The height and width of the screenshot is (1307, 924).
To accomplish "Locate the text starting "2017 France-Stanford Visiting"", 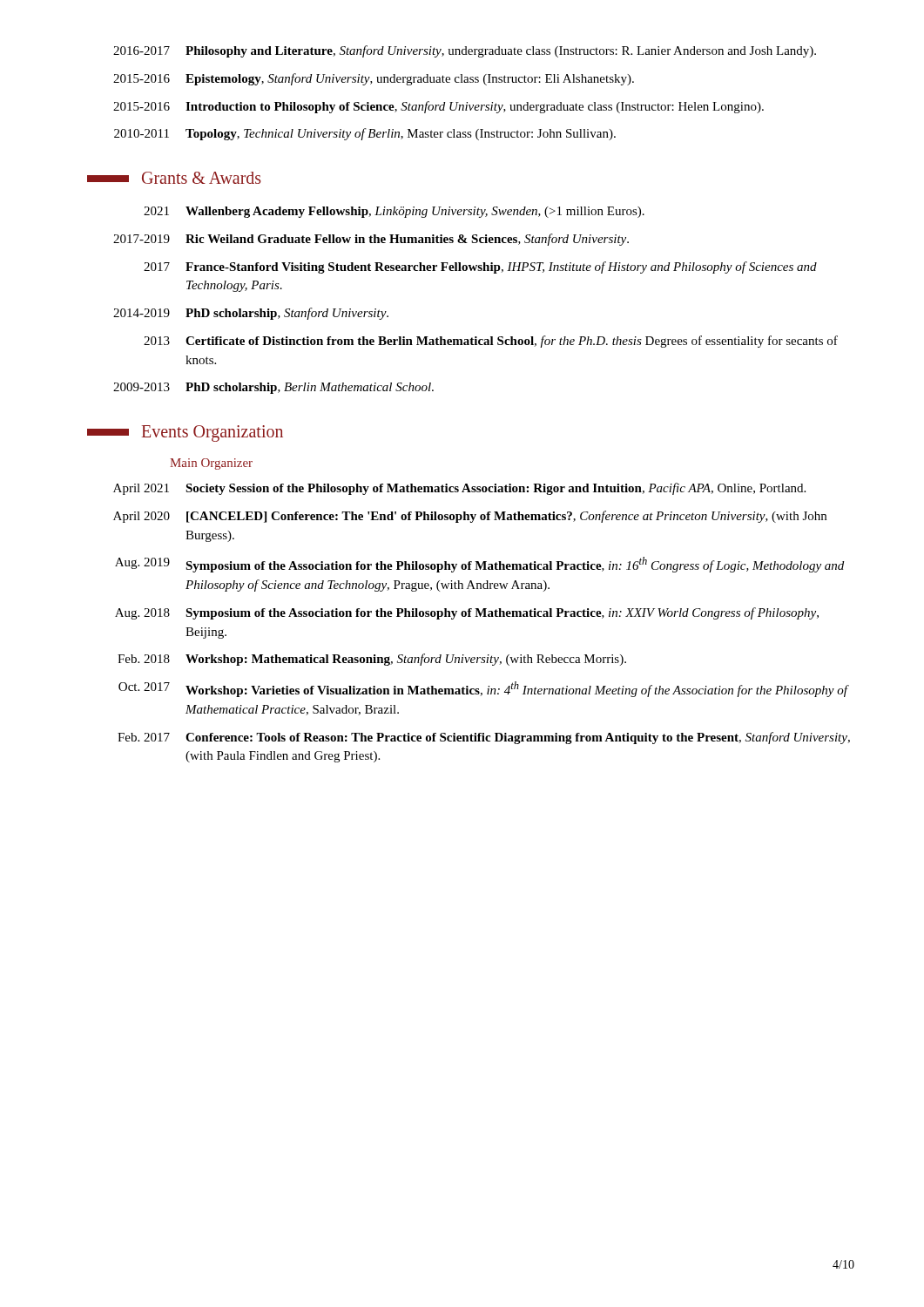I will point(470,276).
